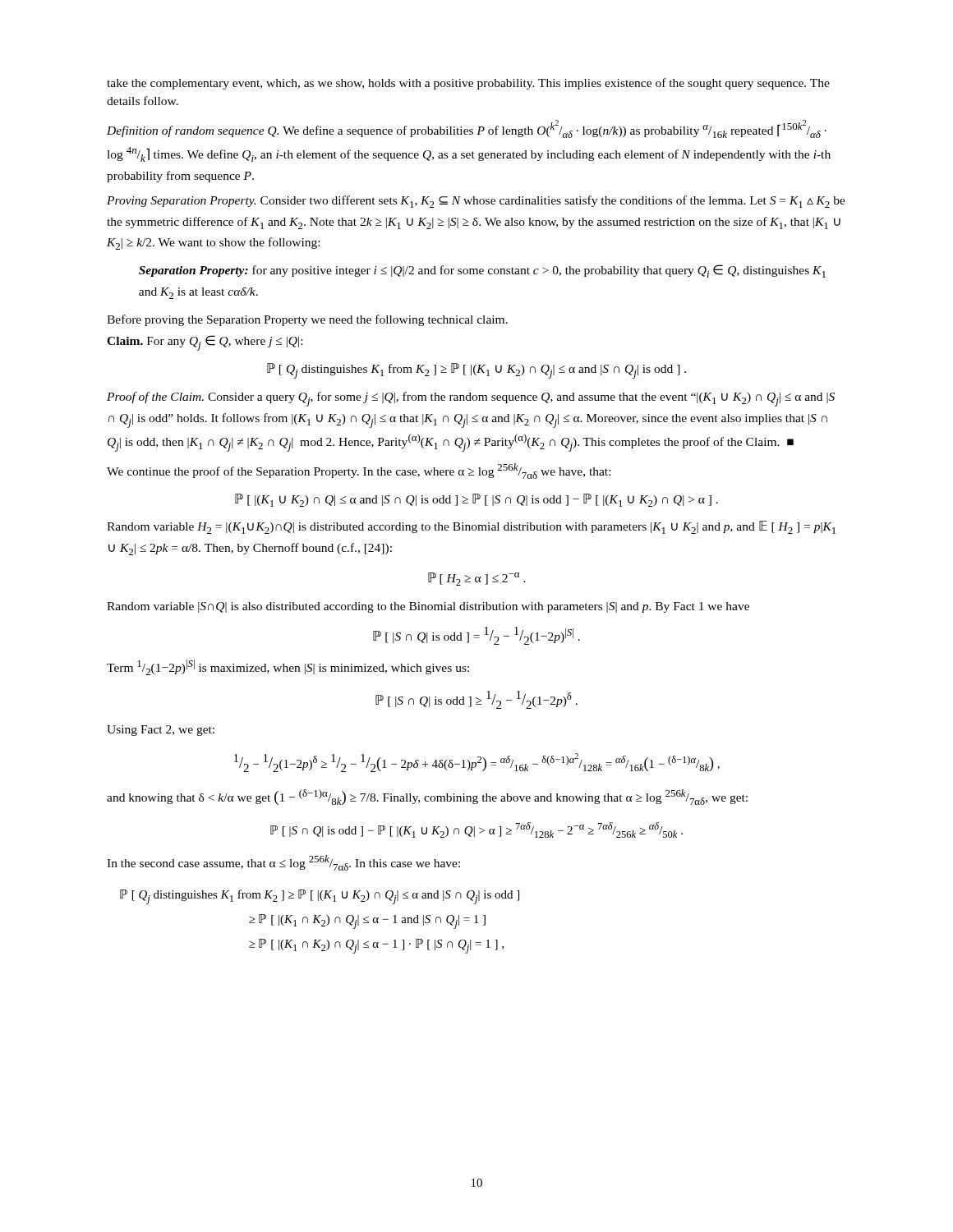Locate the text block with the text "Random variable H2 = |(K1∪K2)∩Q| is"
This screenshot has width=953, height=1232.
472,539
